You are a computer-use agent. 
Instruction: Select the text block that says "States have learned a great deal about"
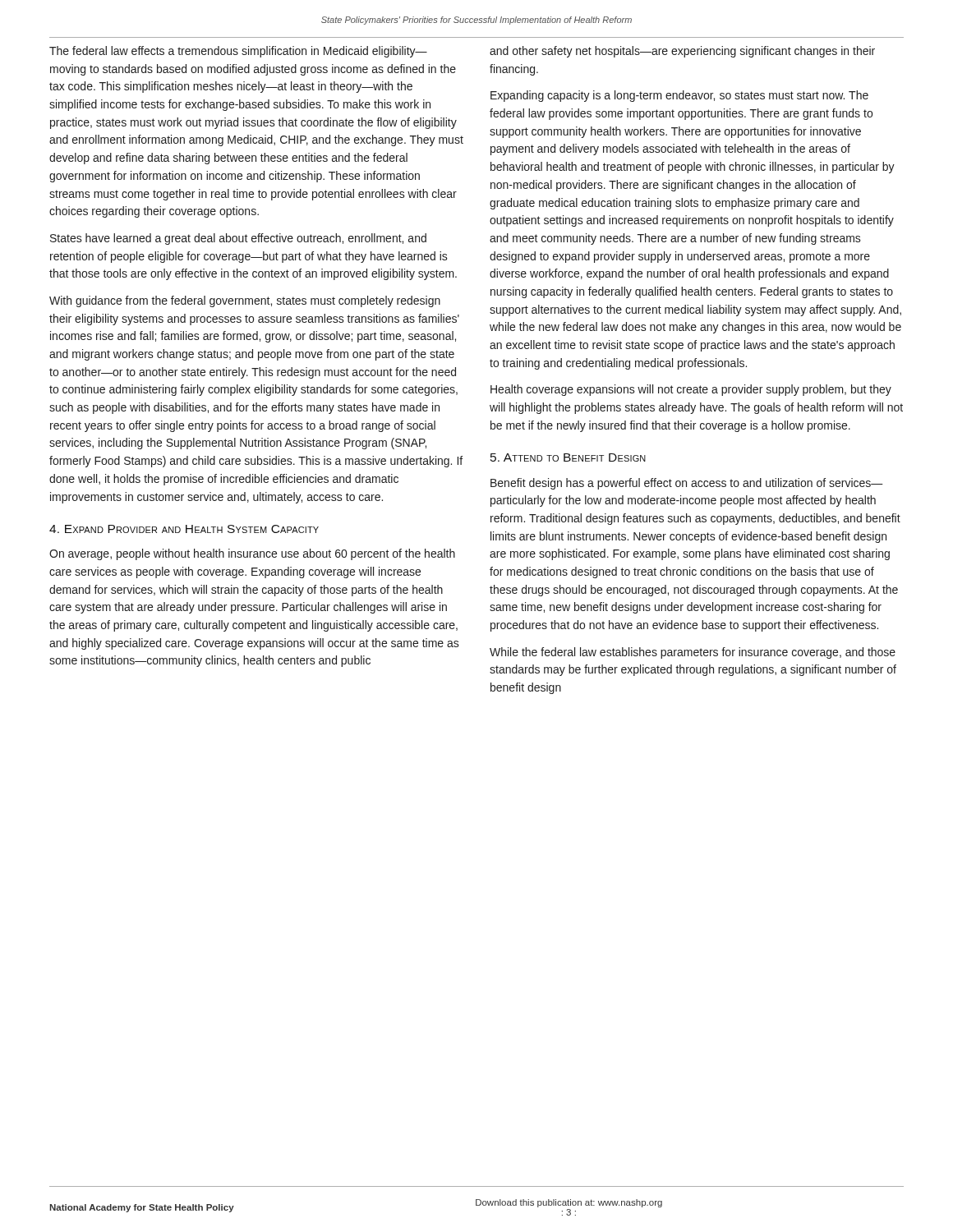pos(256,257)
